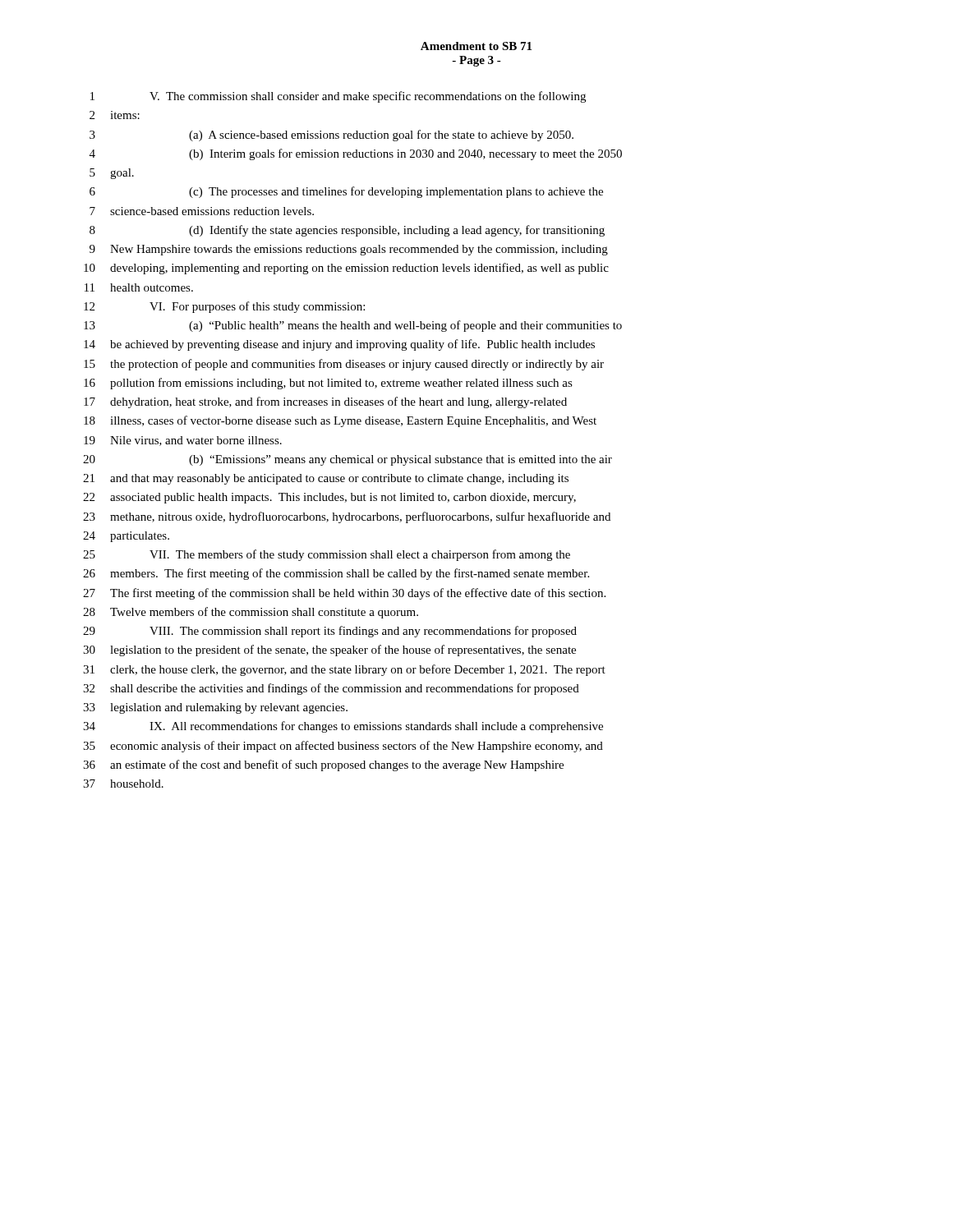
Task: Select the list item that says "1 V. The"
Action: coord(476,97)
